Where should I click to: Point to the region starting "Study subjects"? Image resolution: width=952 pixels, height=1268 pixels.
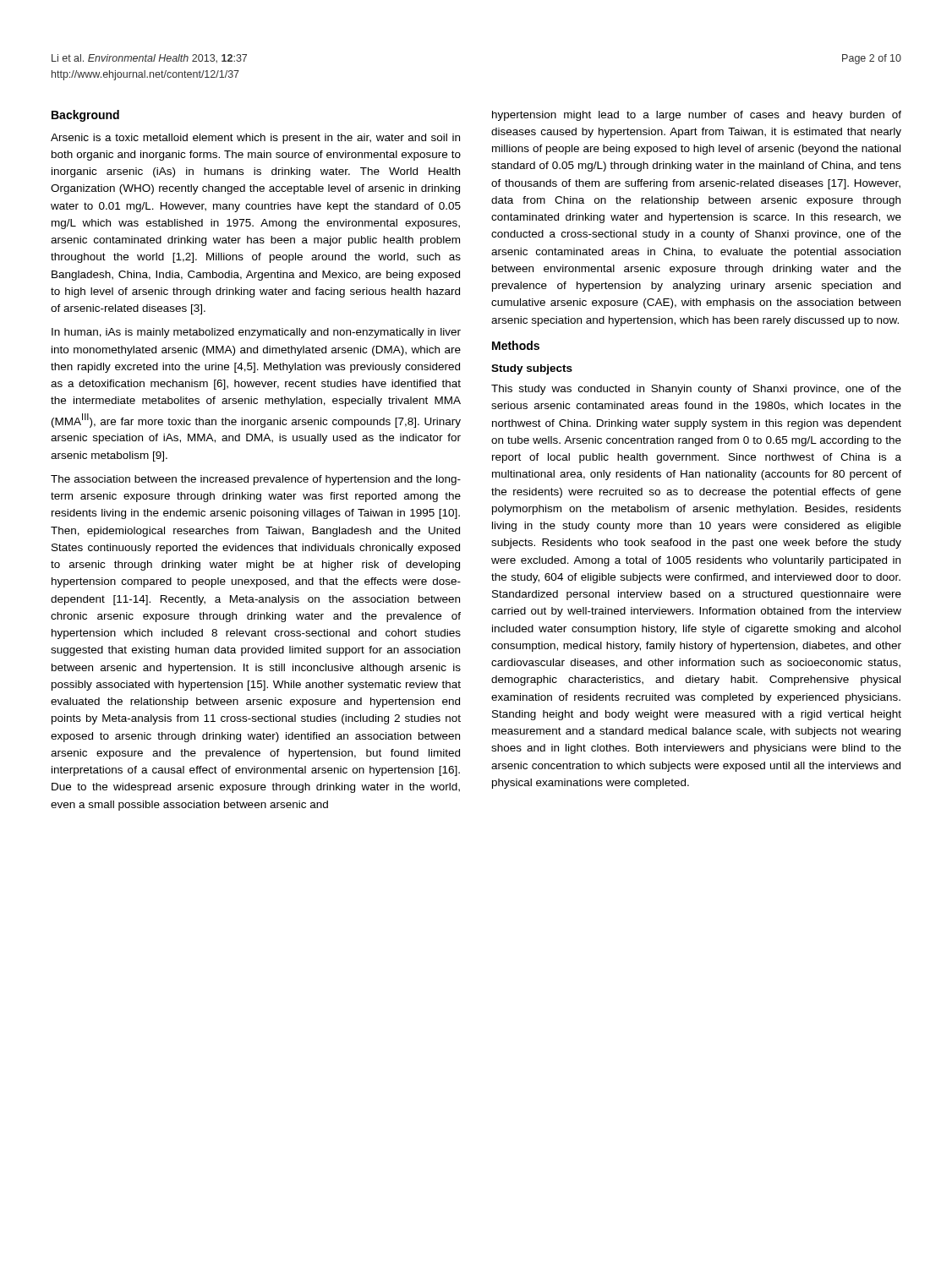click(532, 368)
